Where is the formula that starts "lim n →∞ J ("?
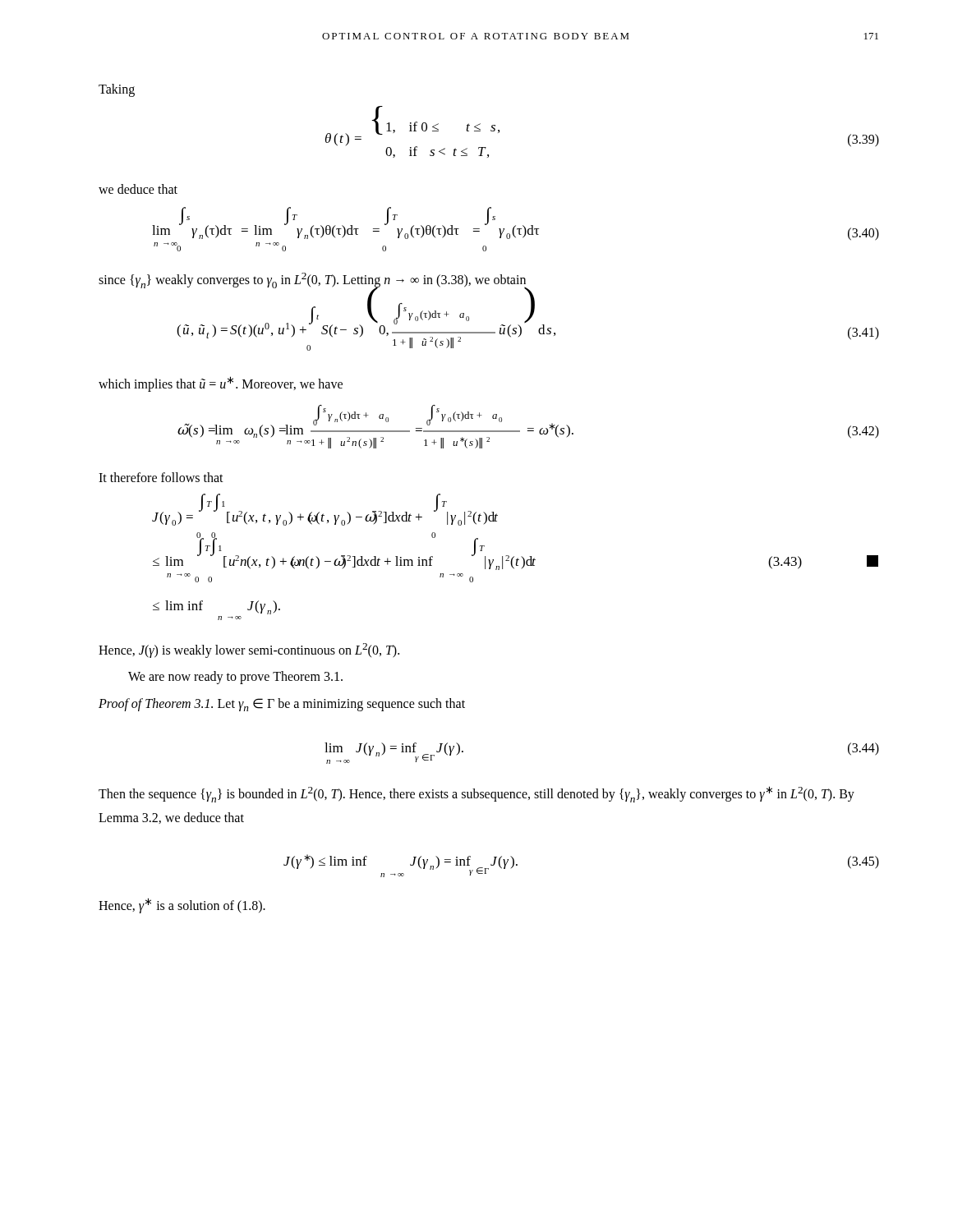This screenshot has width=953, height=1232. 402,752
